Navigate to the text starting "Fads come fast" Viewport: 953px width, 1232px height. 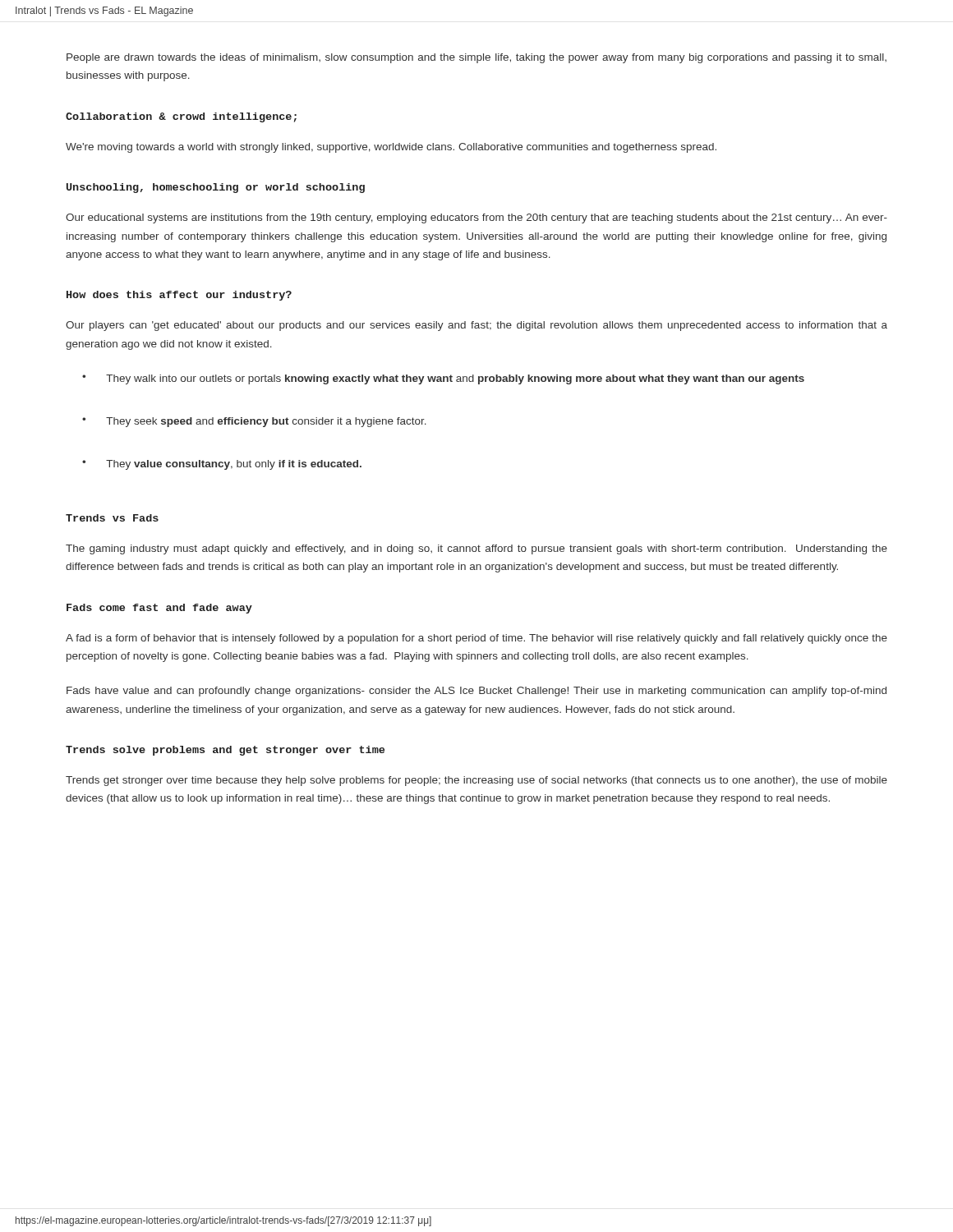159,609
